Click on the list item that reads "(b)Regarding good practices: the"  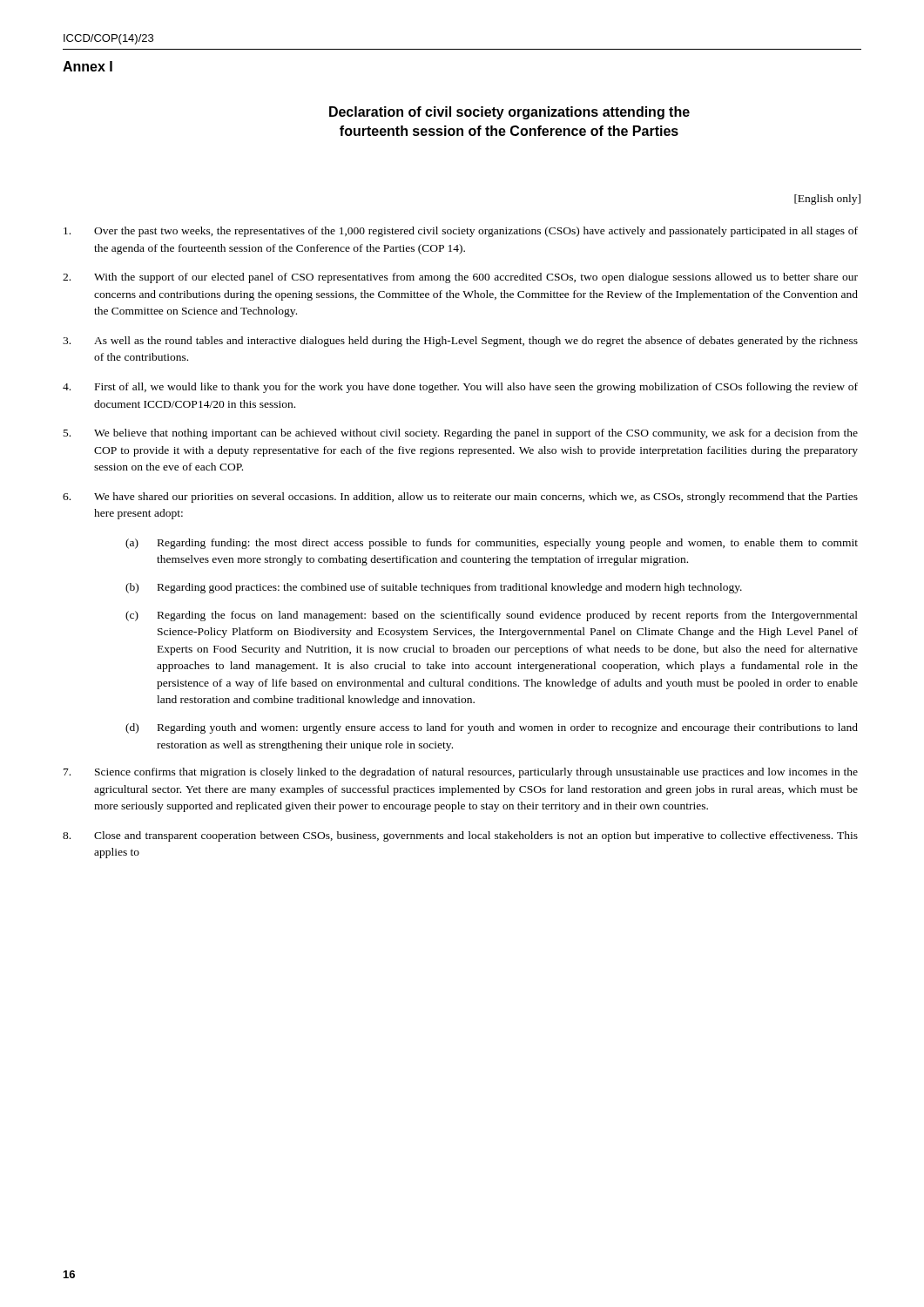point(492,587)
